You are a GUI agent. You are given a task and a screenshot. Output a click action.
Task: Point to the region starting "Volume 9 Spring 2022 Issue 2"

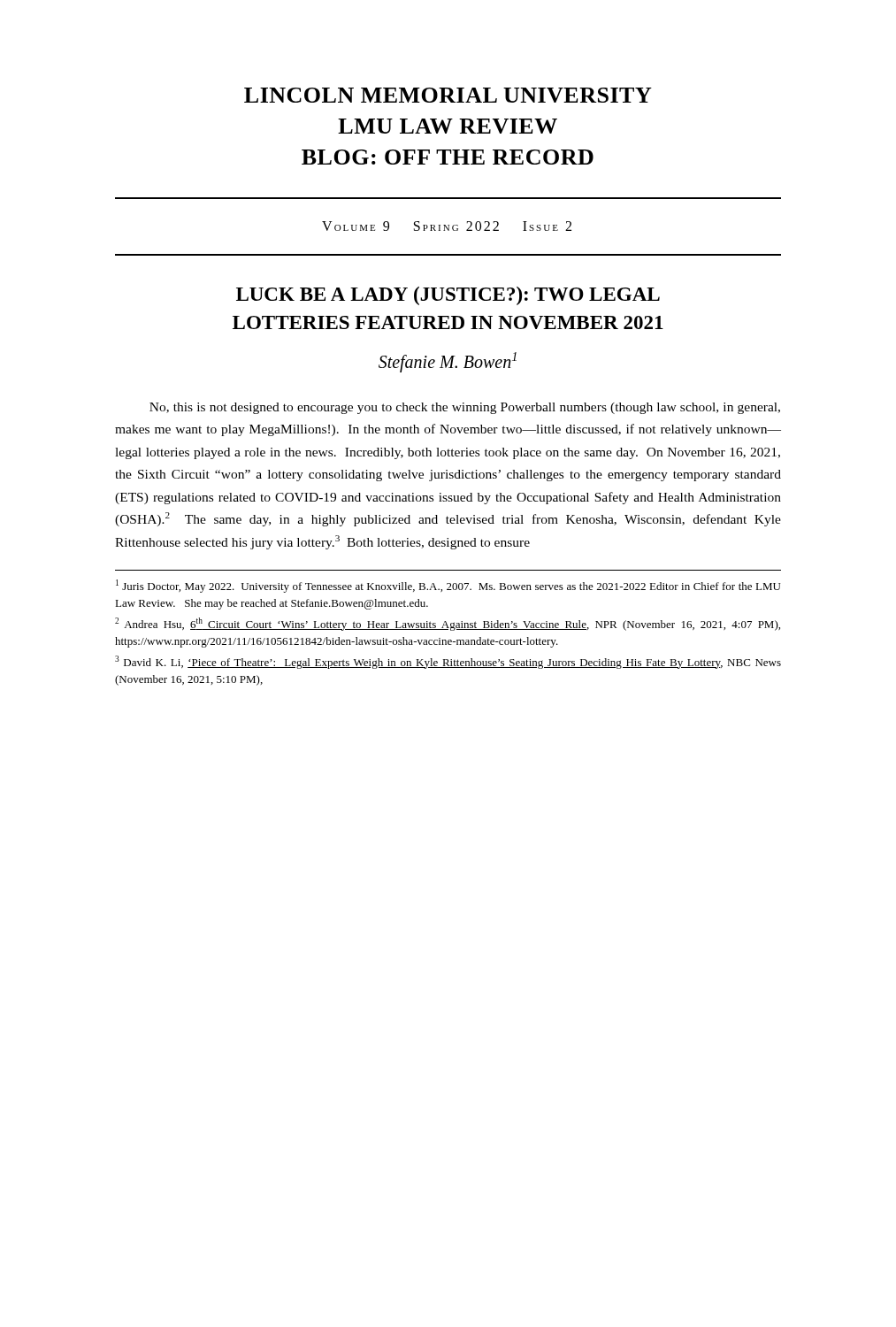pos(448,226)
